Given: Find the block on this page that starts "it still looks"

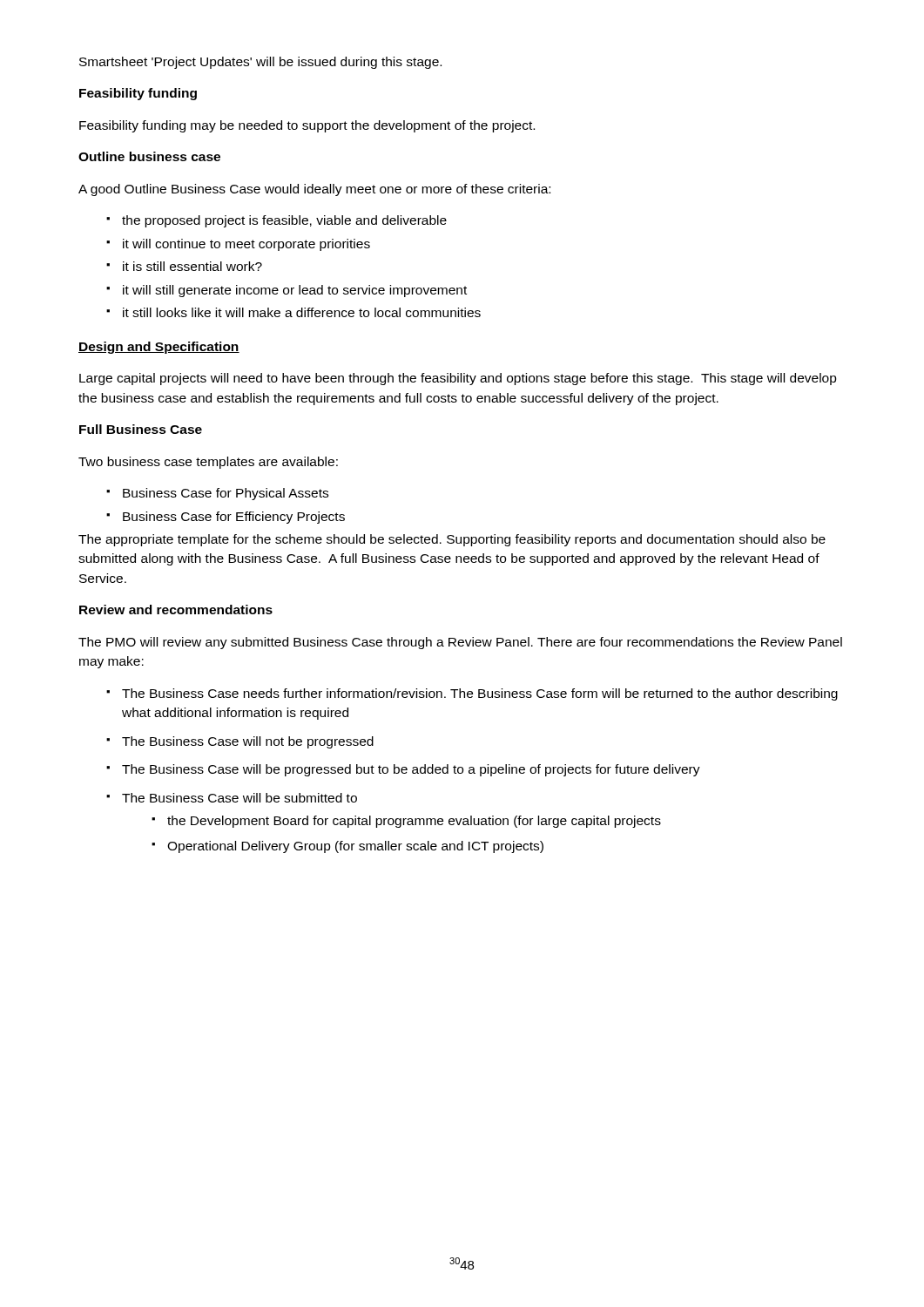Looking at the screenshot, I should (302, 313).
